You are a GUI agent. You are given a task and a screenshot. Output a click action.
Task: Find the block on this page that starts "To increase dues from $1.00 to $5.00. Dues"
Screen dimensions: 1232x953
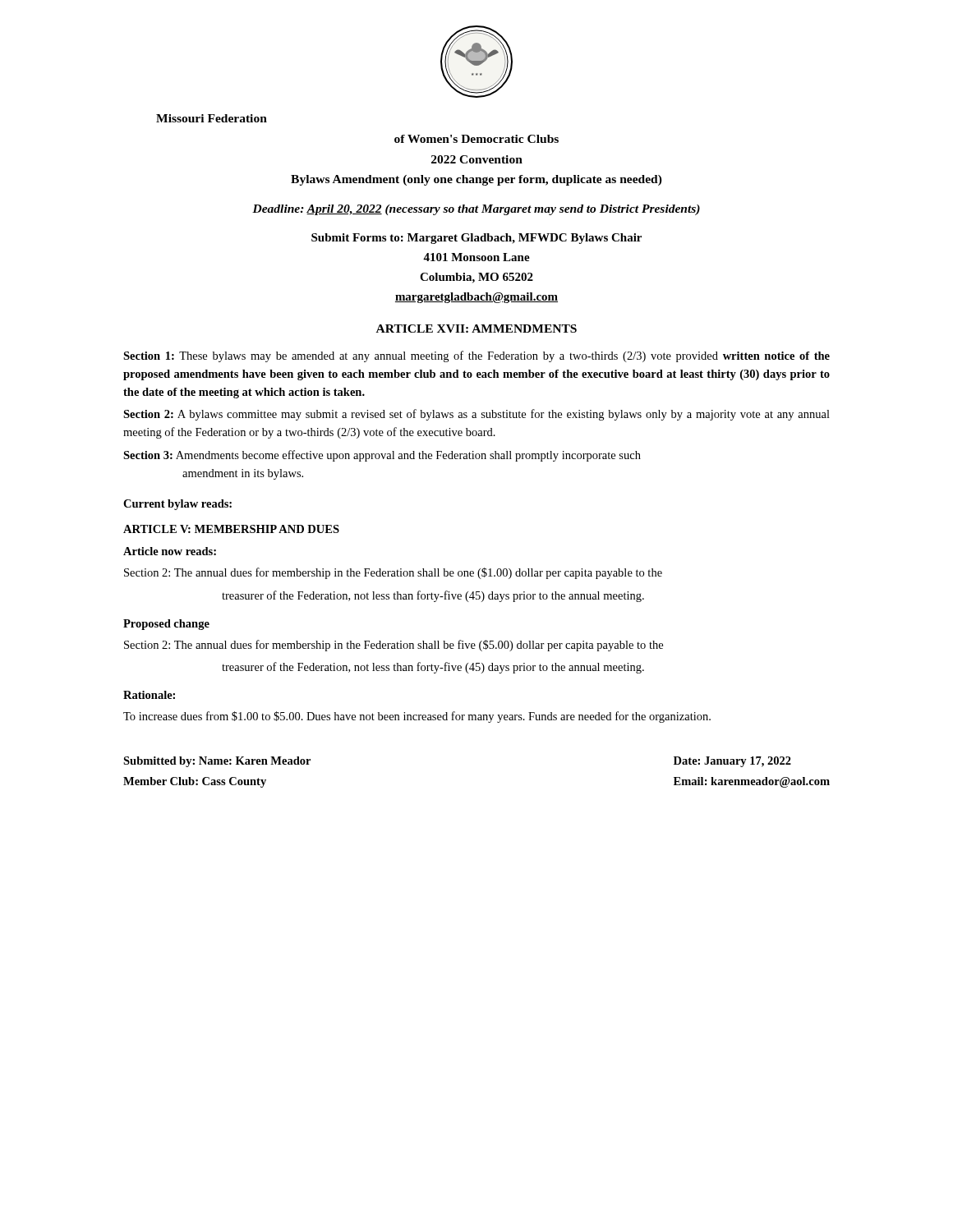tap(417, 716)
